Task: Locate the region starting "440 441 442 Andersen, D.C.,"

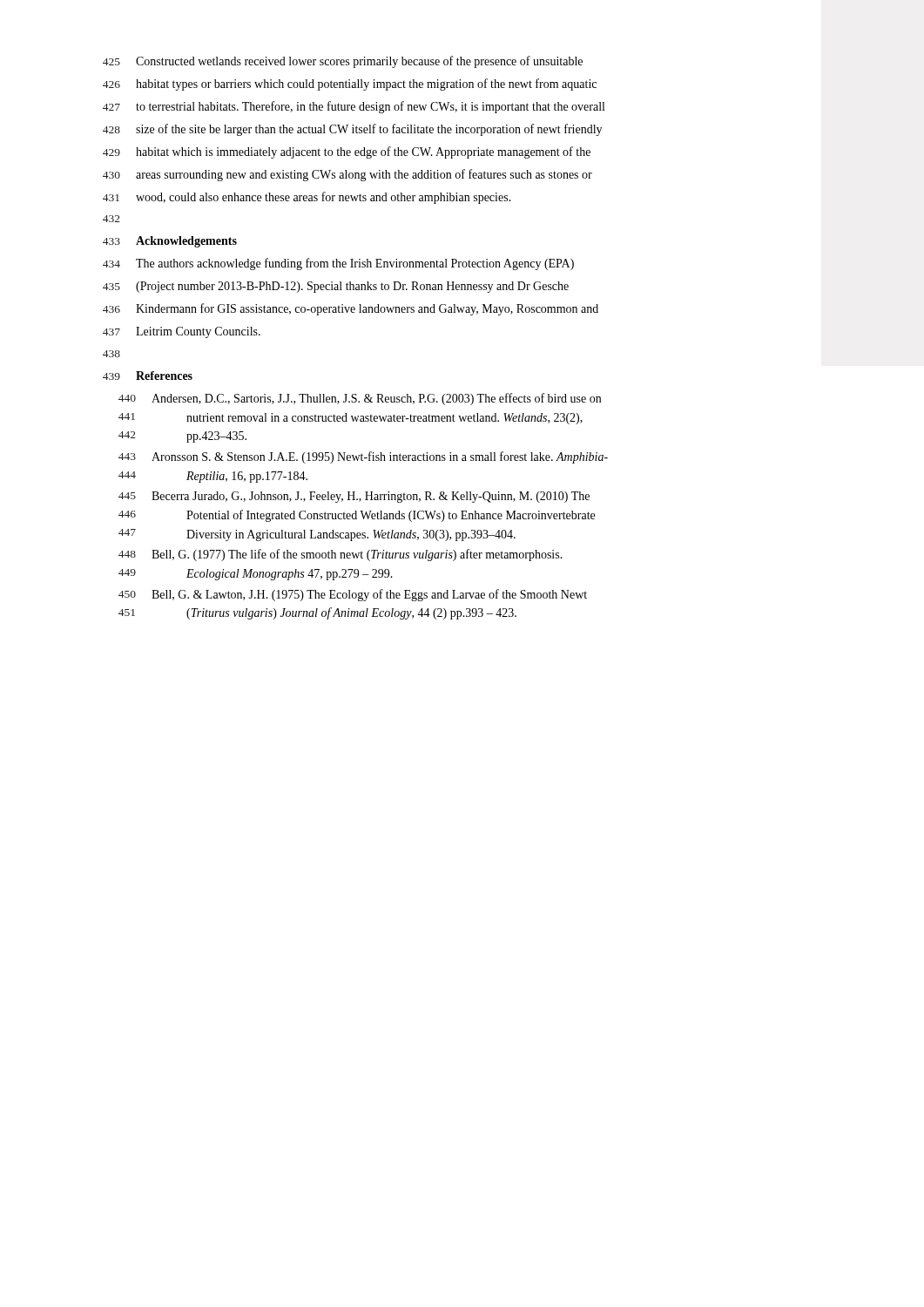Action: click(x=418, y=418)
